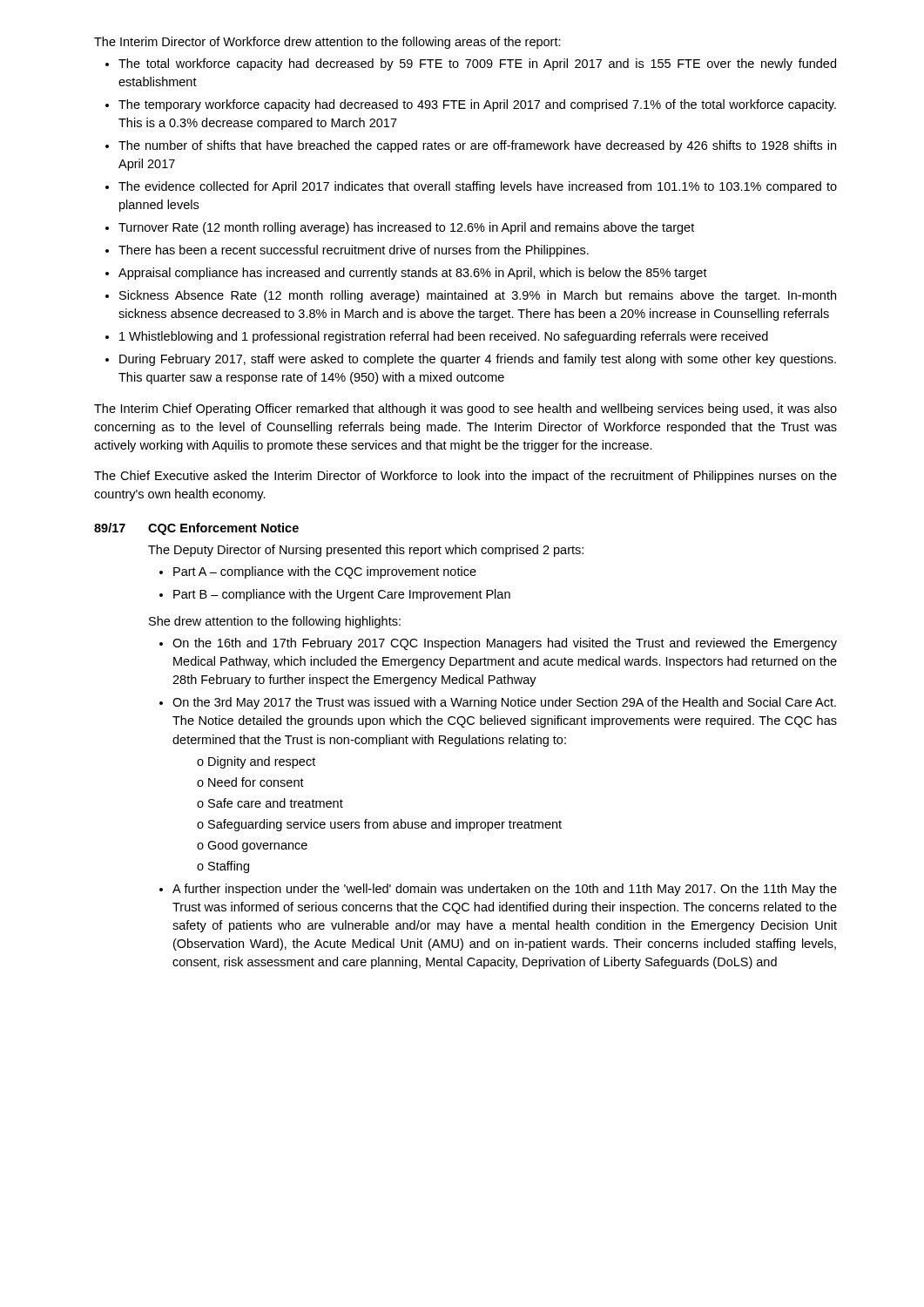The height and width of the screenshot is (1307, 924).
Task: Locate the block of text that opens with "Part B – compliance with the Urgent"
Action: point(342,595)
